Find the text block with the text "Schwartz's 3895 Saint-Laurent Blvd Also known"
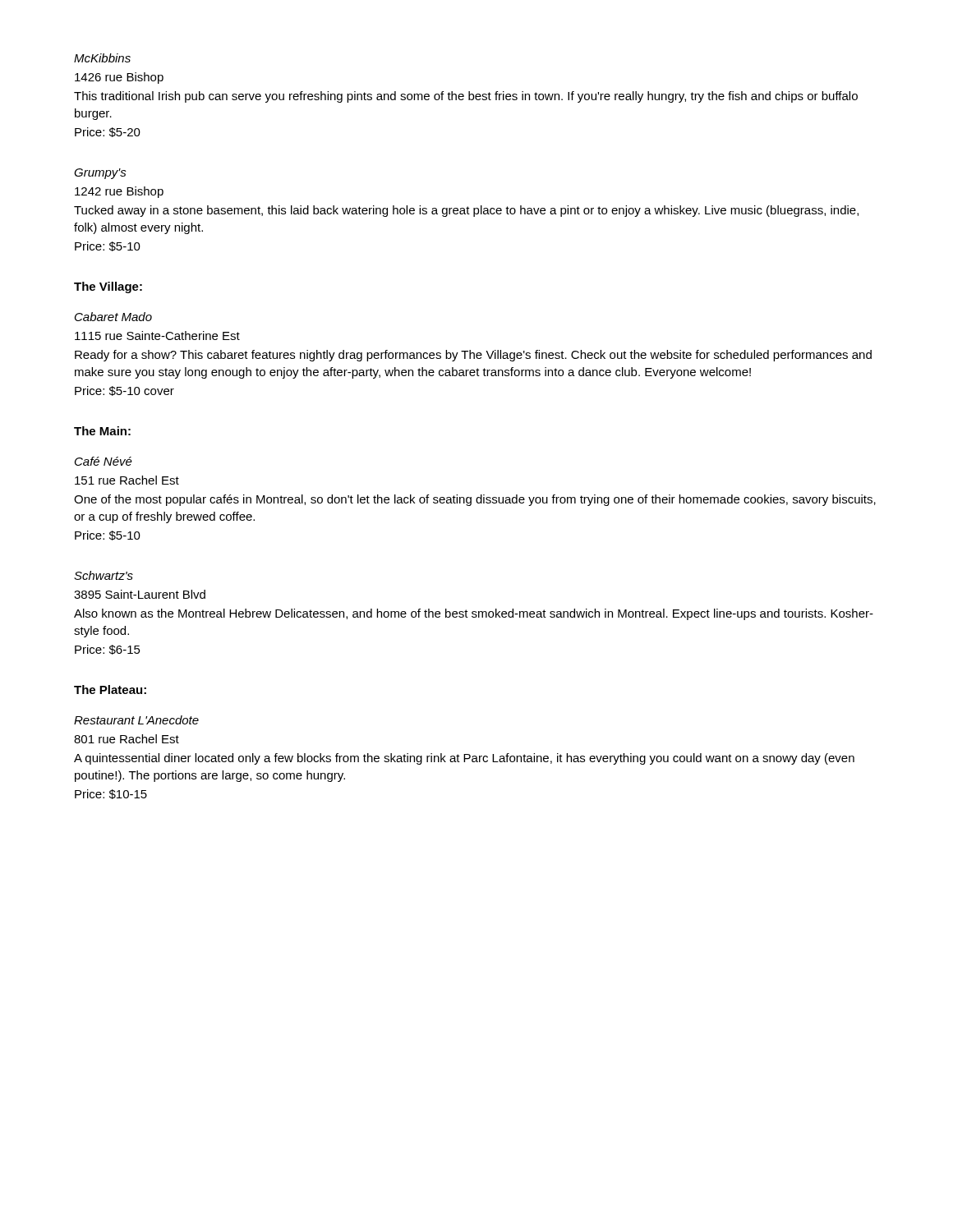The width and height of the screenshot is (953, 1232). point(476,612)
